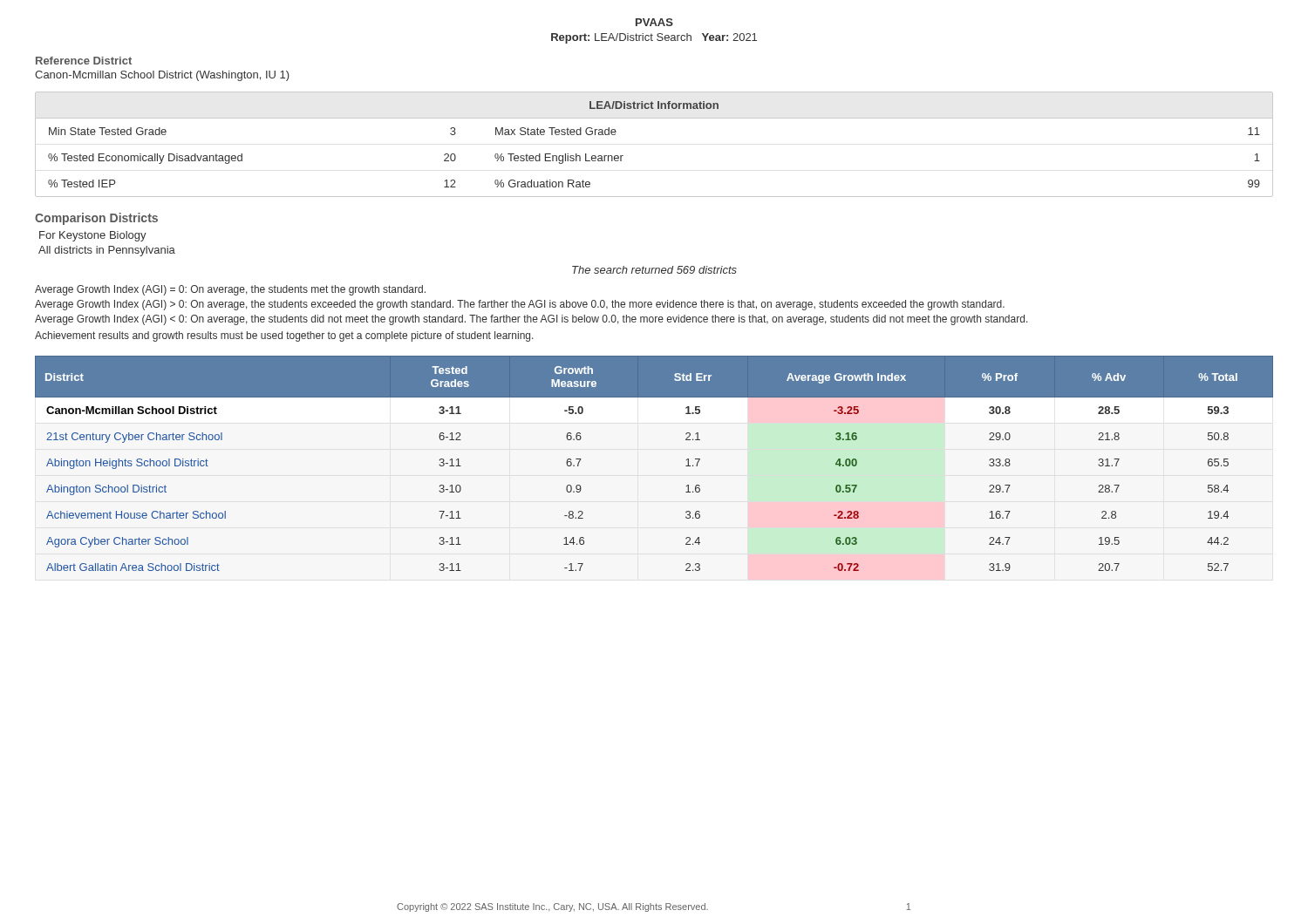This screenshot has width=1308, height=924.
Task: Find "All districts in Pennsylvania" on this page
Action: point(107,250)
